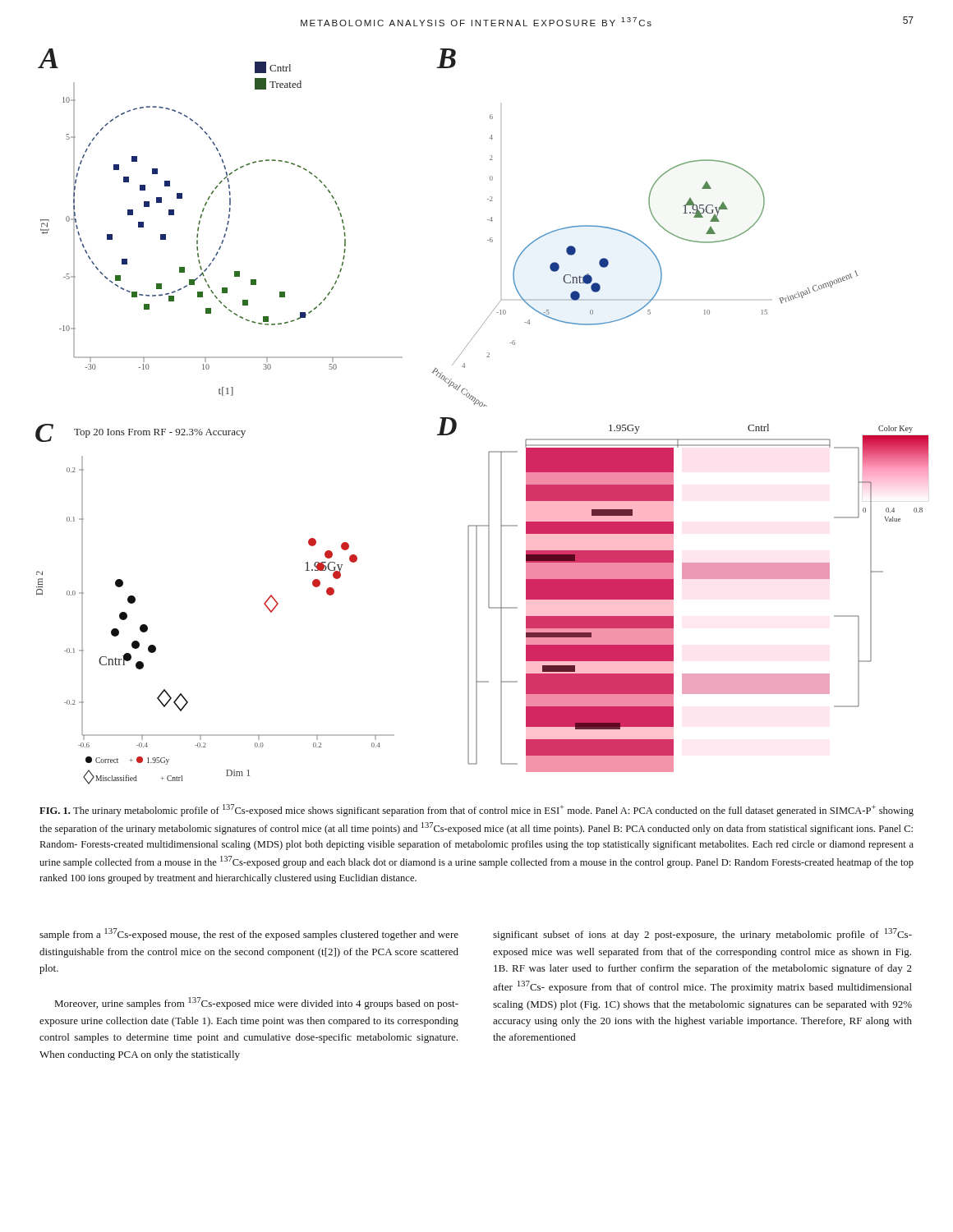Select the text block with the text "significant subset of ions at day"
953x1232 pixels.
click(x=702, y=984)
